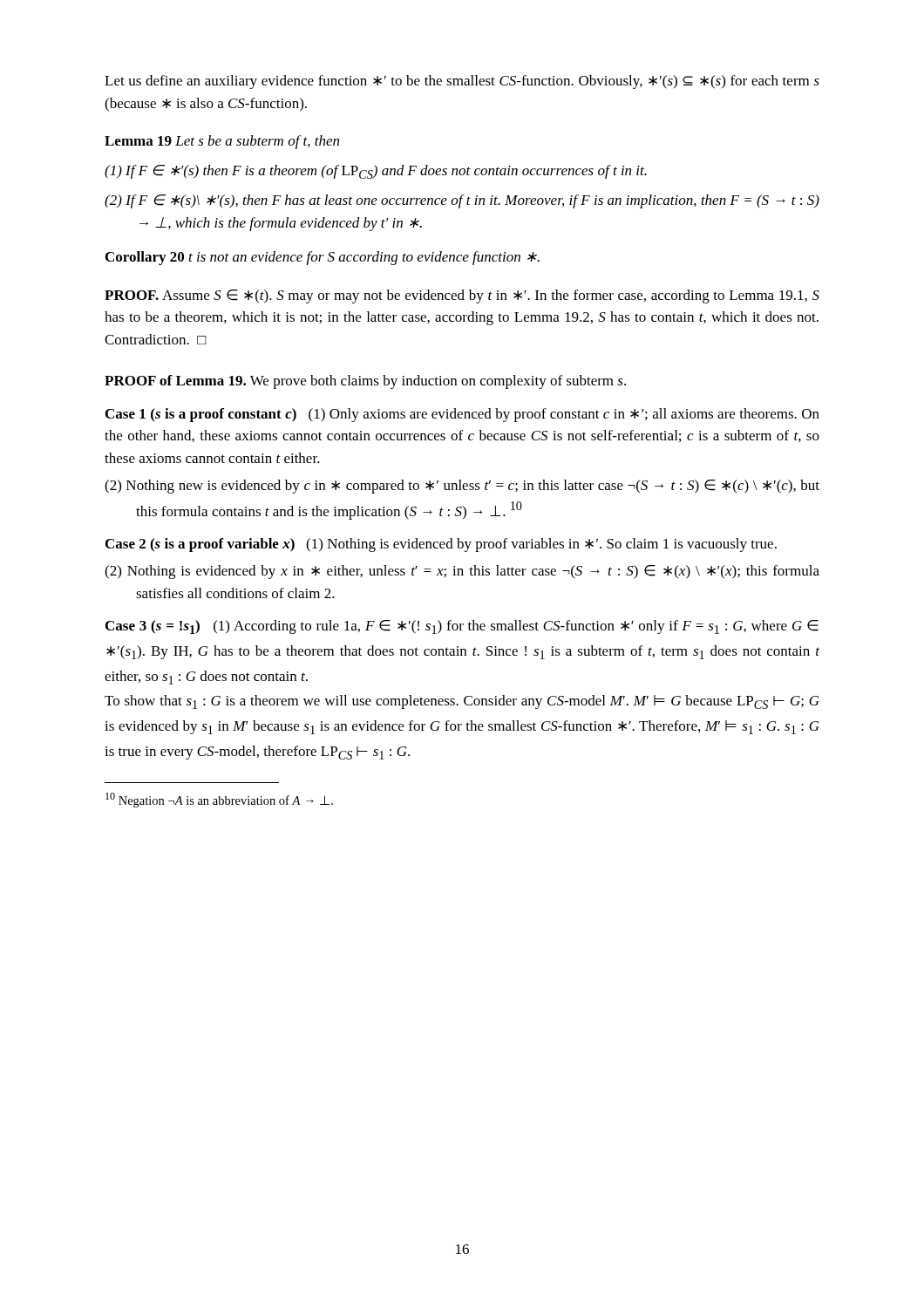Click on the section header with the text "Lemma 19 Let s be"
The height and width of the screenshot is (1308, 924).
222,142
